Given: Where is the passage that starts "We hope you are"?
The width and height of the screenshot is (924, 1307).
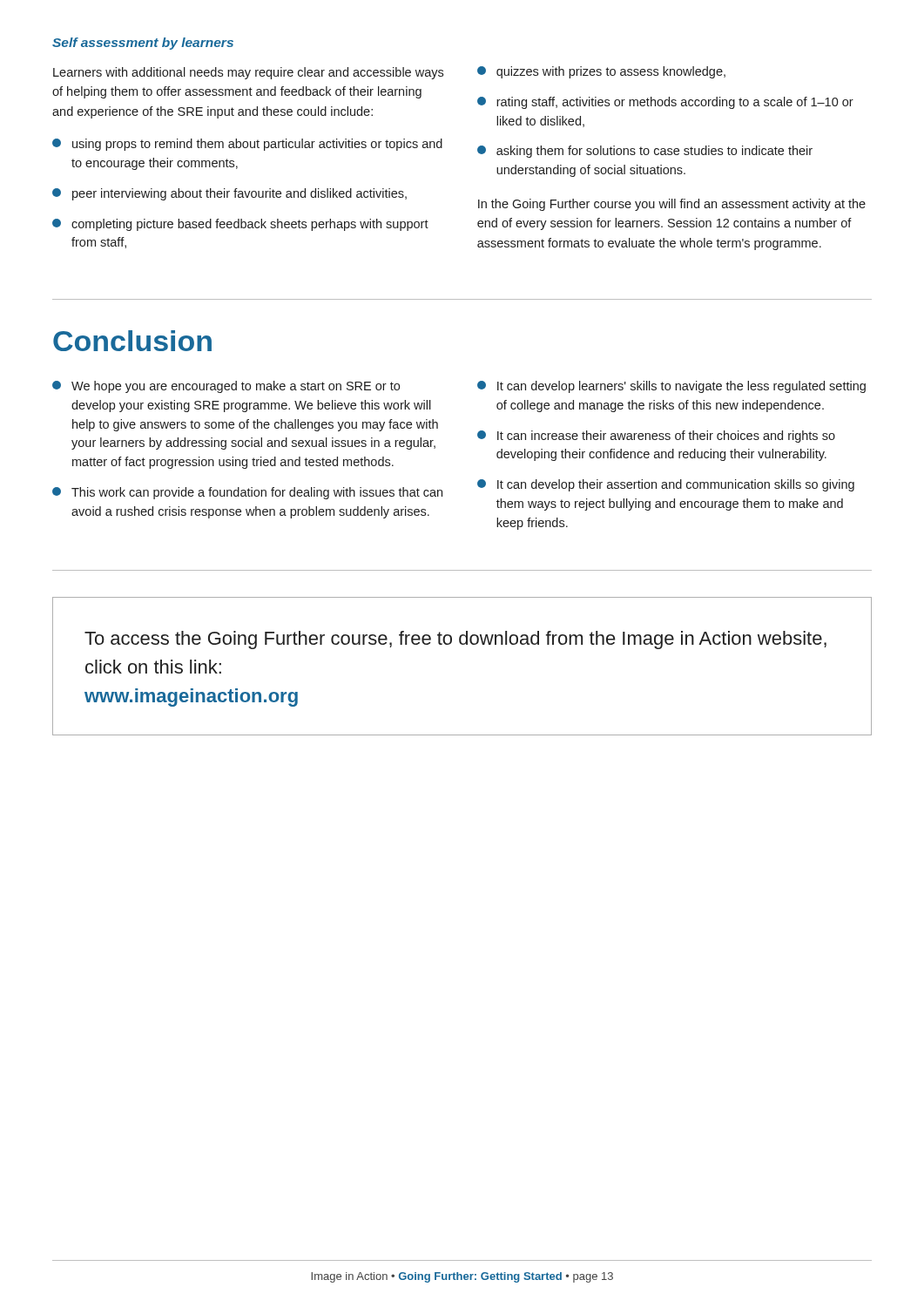Looking at the screenshot, I should pos(255,424).
